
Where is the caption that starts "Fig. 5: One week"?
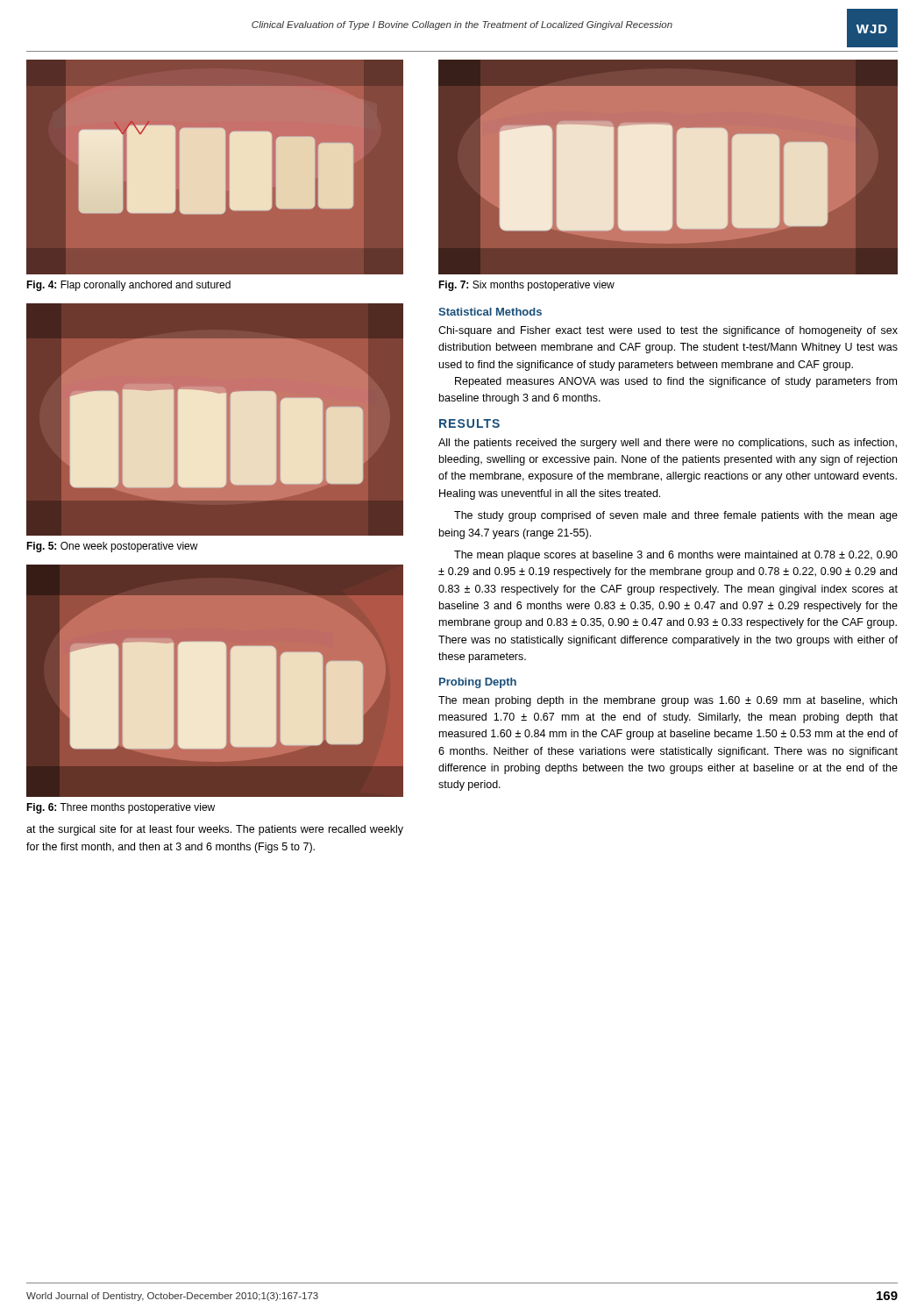[x=112, y=546]
